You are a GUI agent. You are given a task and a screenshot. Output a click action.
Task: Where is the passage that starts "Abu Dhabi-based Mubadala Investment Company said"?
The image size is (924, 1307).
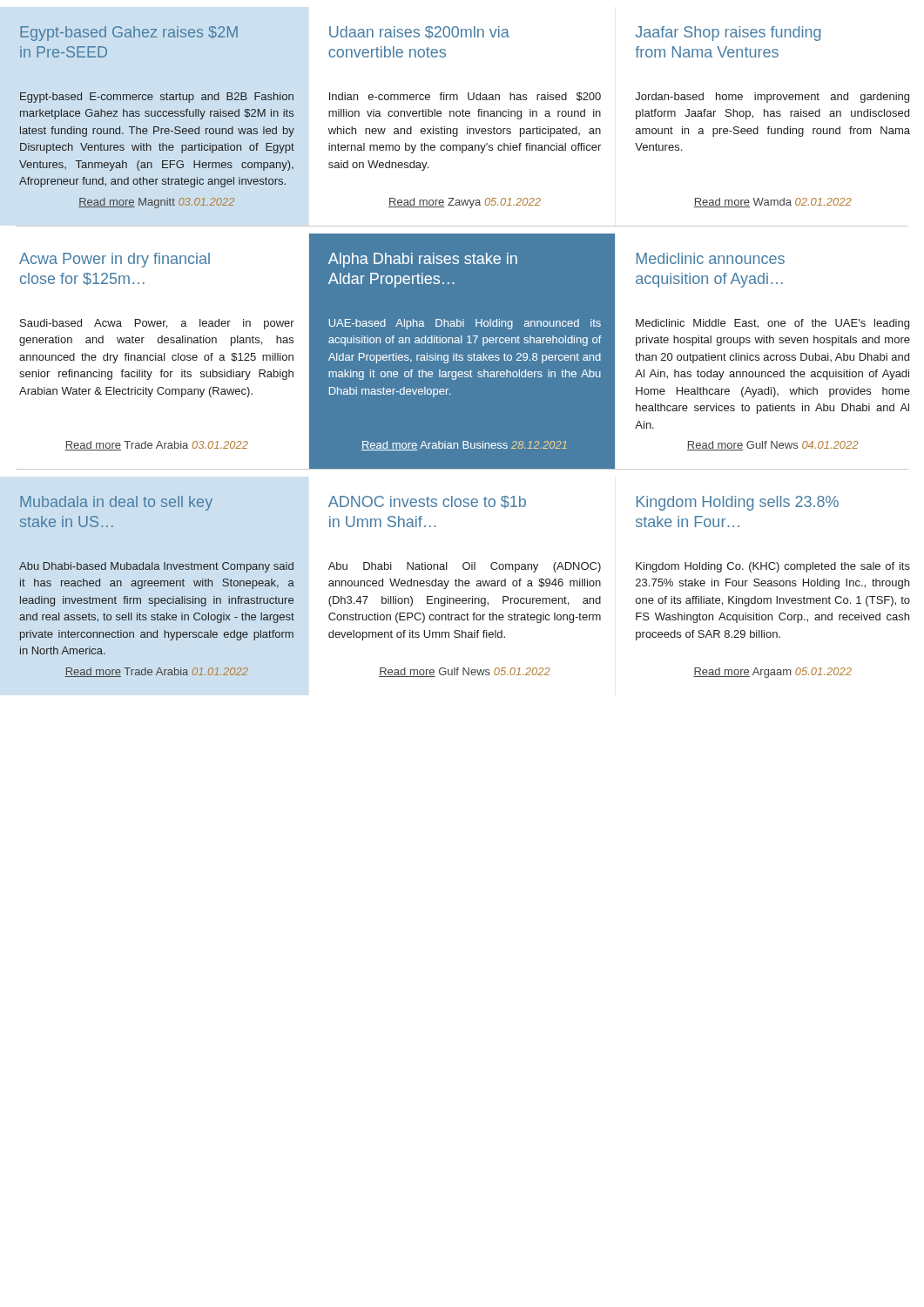157,609
